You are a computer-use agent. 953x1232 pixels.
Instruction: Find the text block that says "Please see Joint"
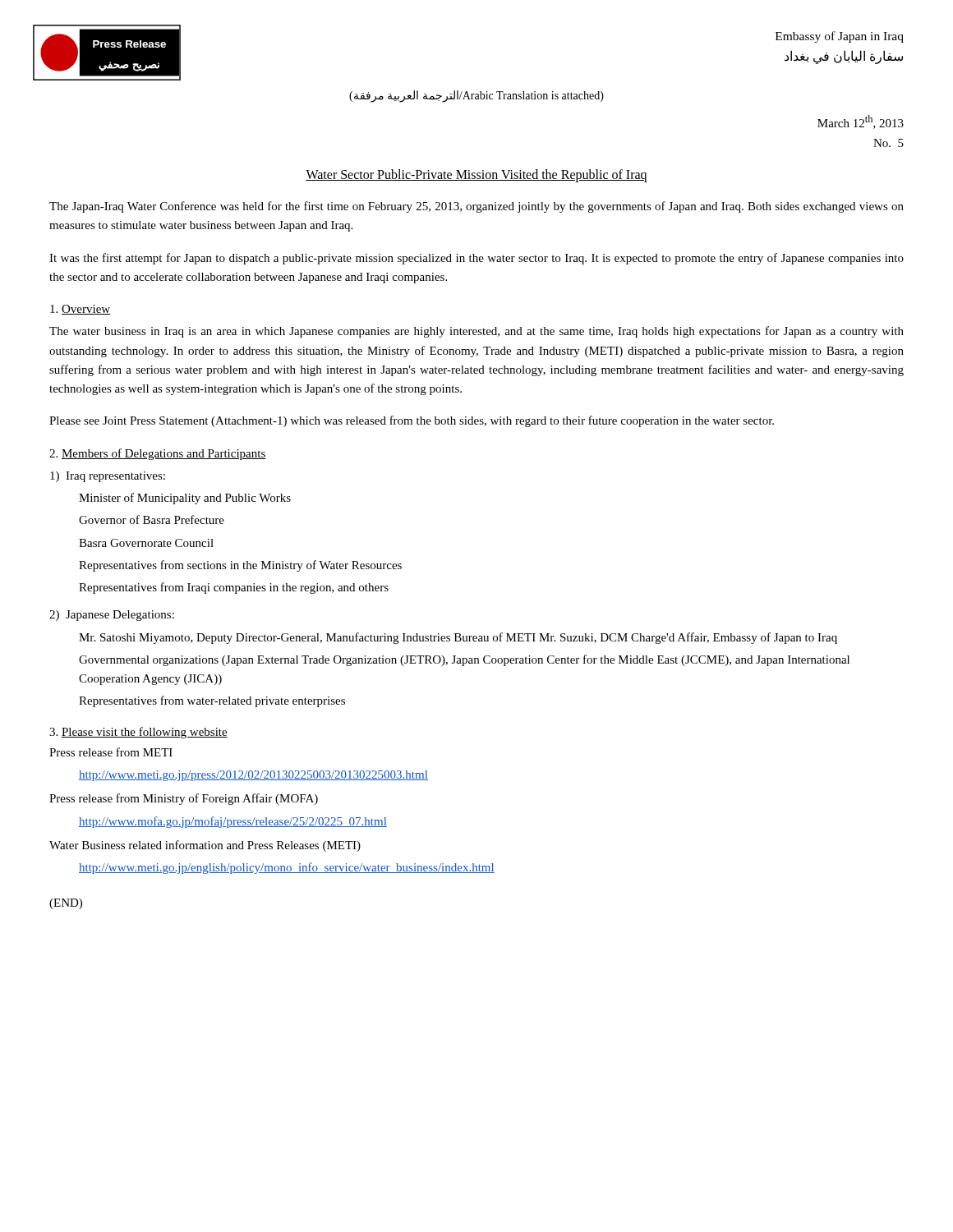coord(412,421)
